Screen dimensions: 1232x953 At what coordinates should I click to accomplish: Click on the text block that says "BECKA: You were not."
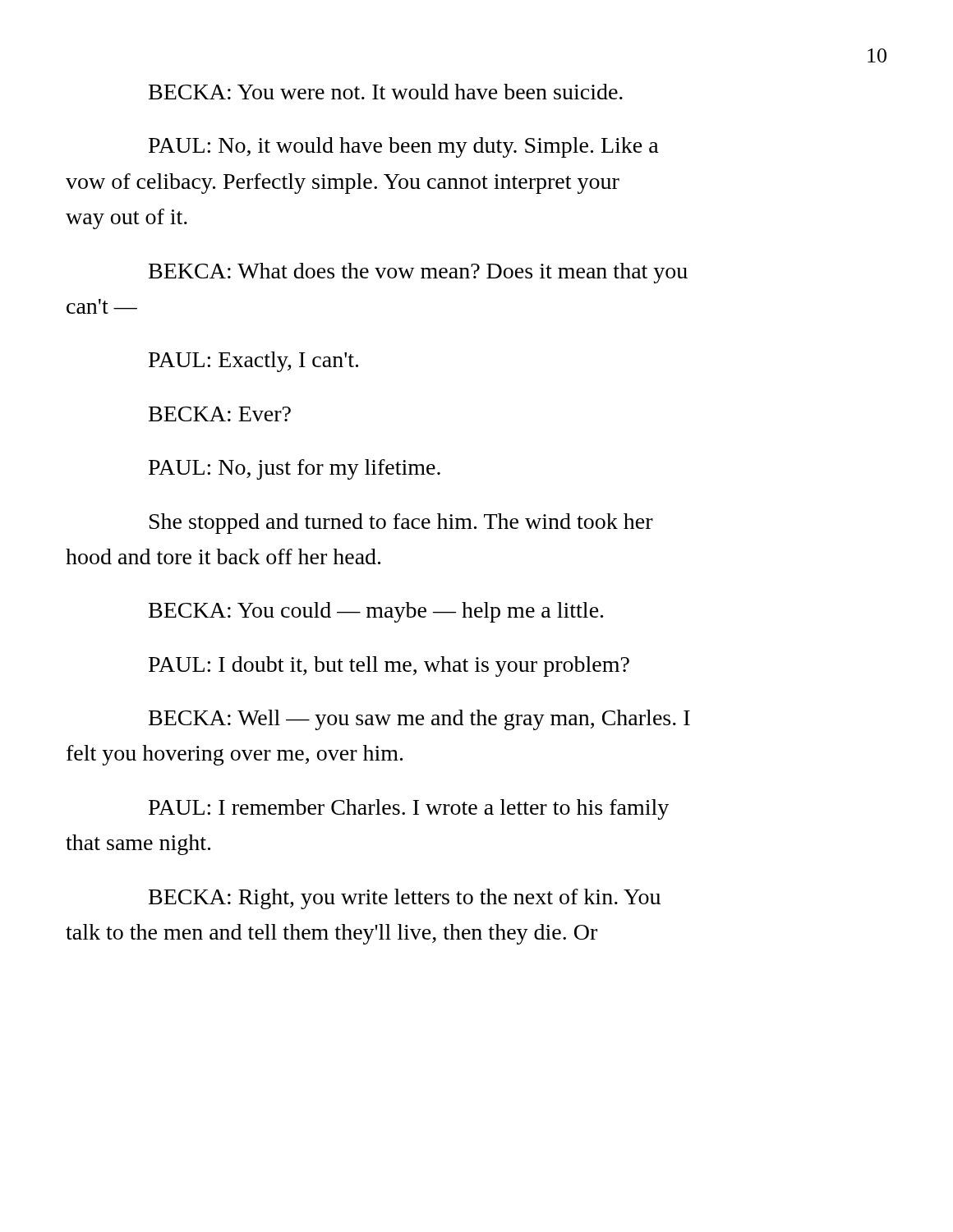coord(386,92)
